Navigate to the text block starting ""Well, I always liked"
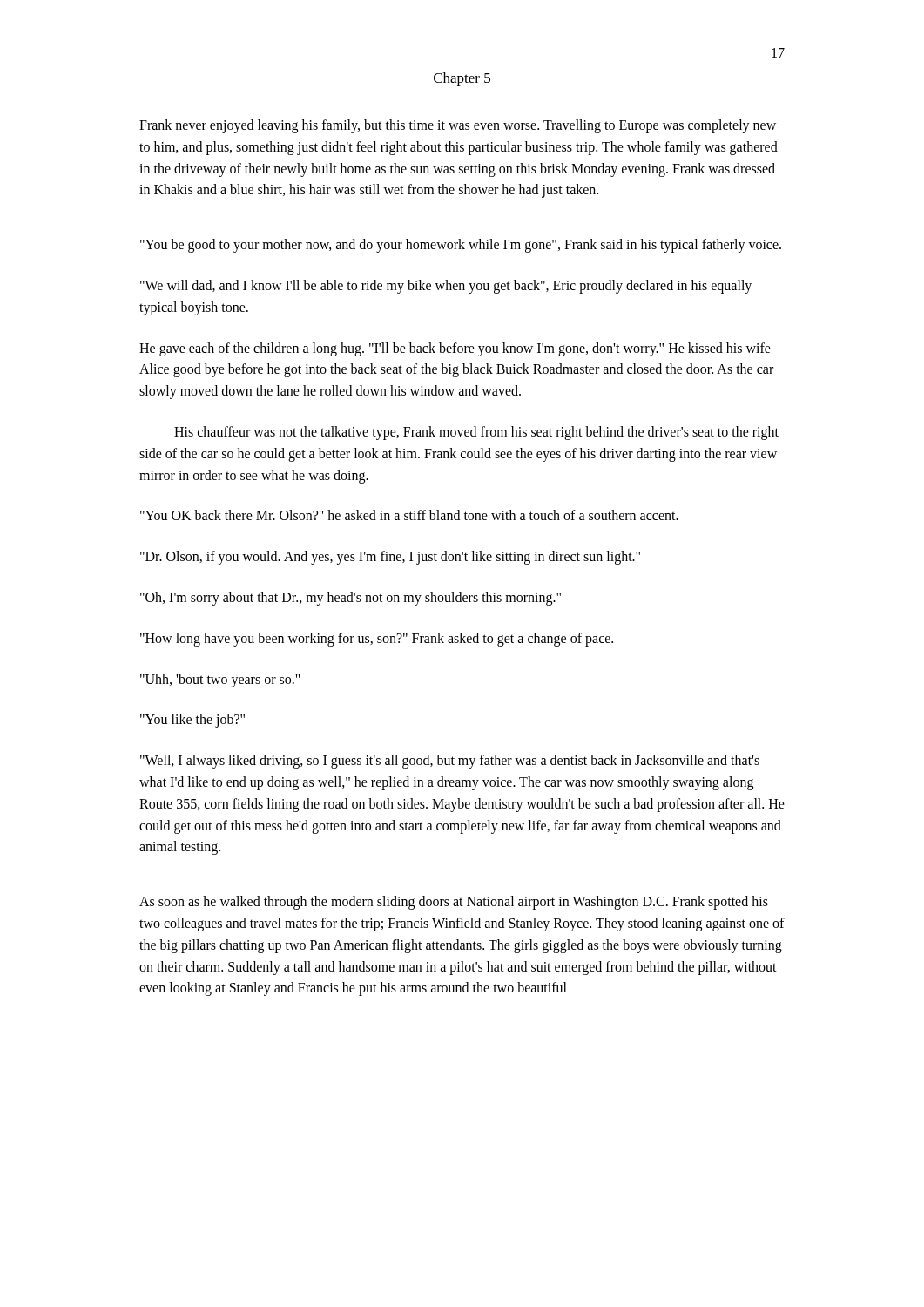The height and width of the screenshot is (1307, 924). tap(462, 804)
